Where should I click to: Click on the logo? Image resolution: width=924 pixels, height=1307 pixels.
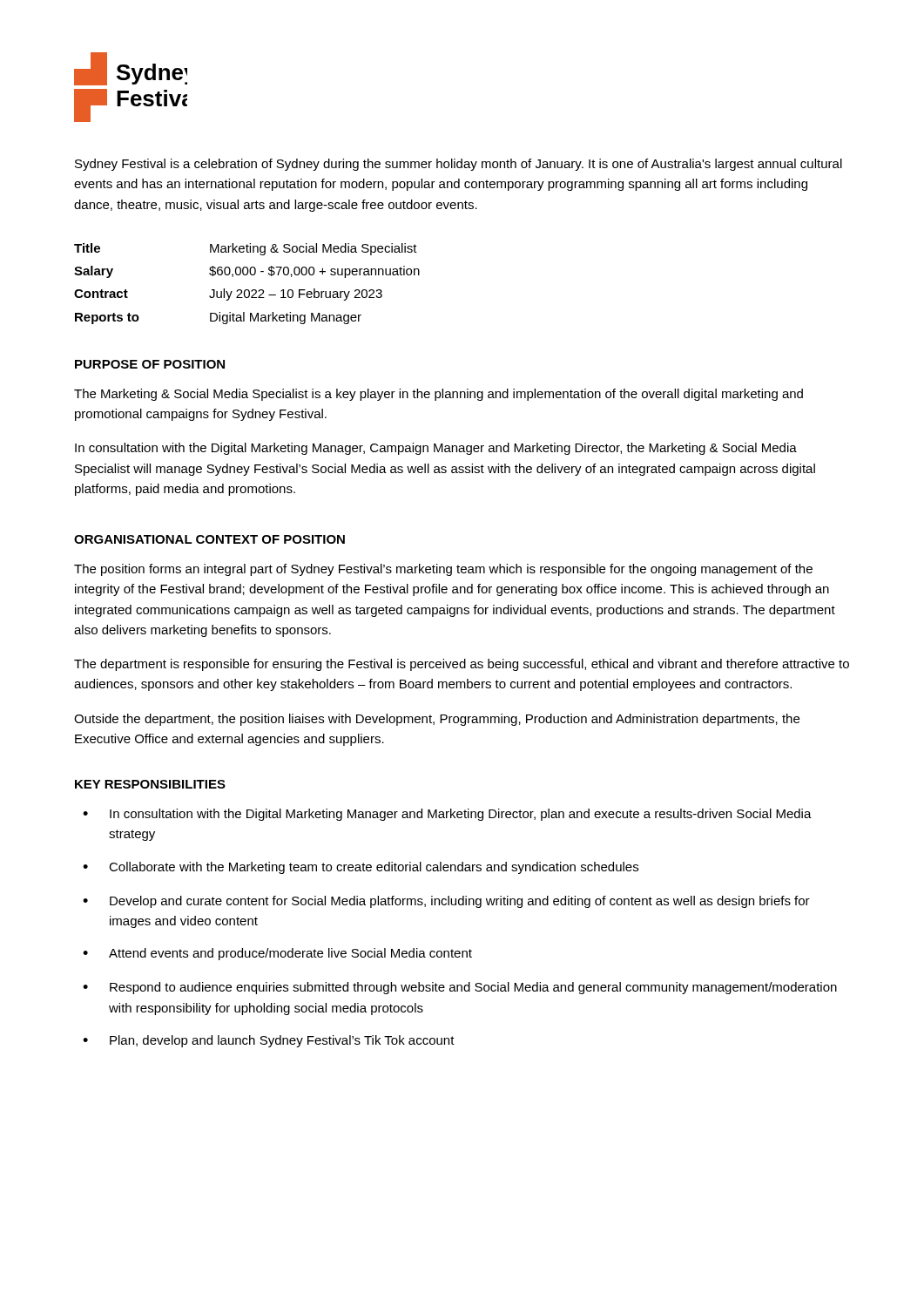point(462,87)
